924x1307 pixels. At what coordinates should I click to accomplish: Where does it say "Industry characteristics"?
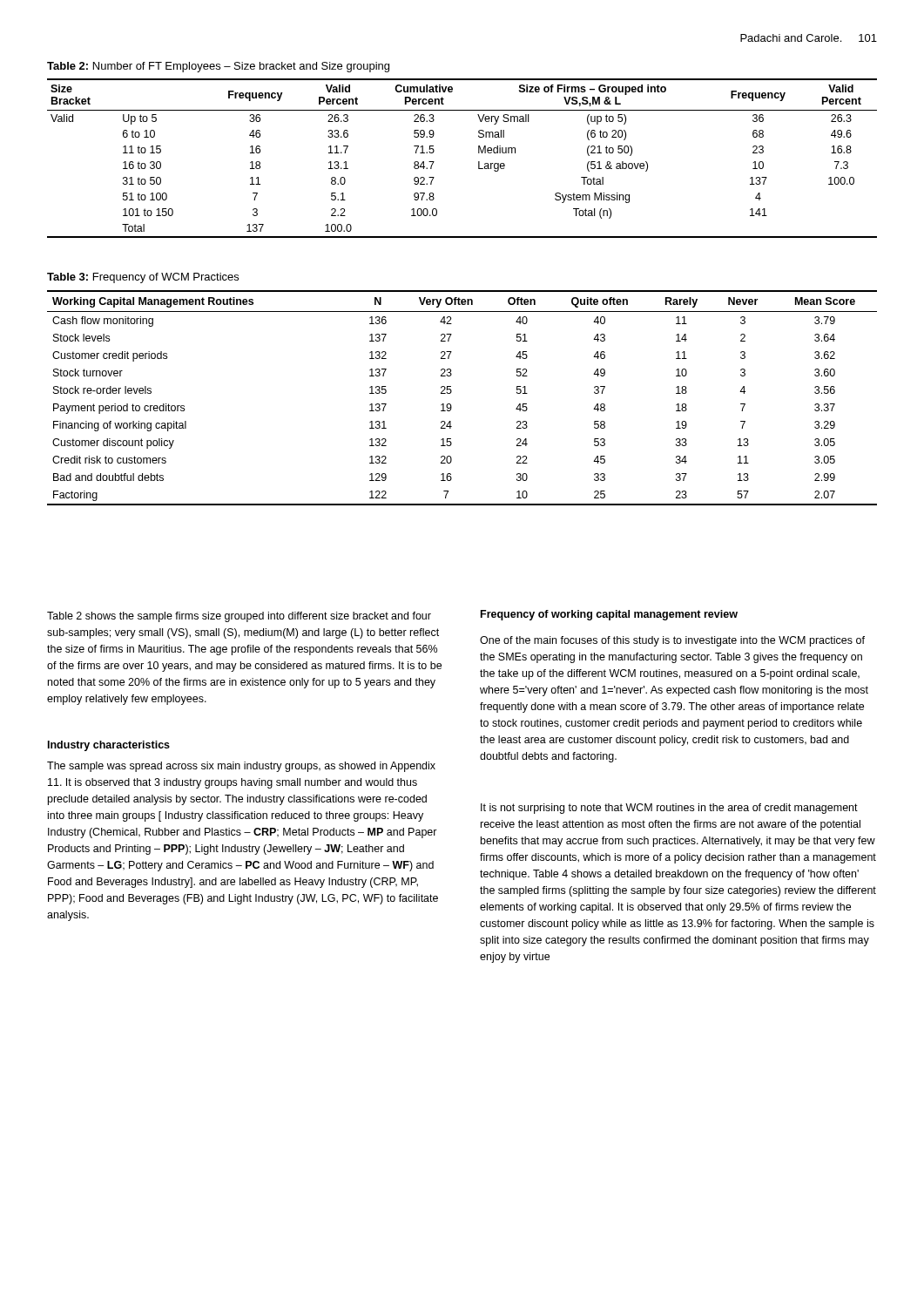pos(108,745)
